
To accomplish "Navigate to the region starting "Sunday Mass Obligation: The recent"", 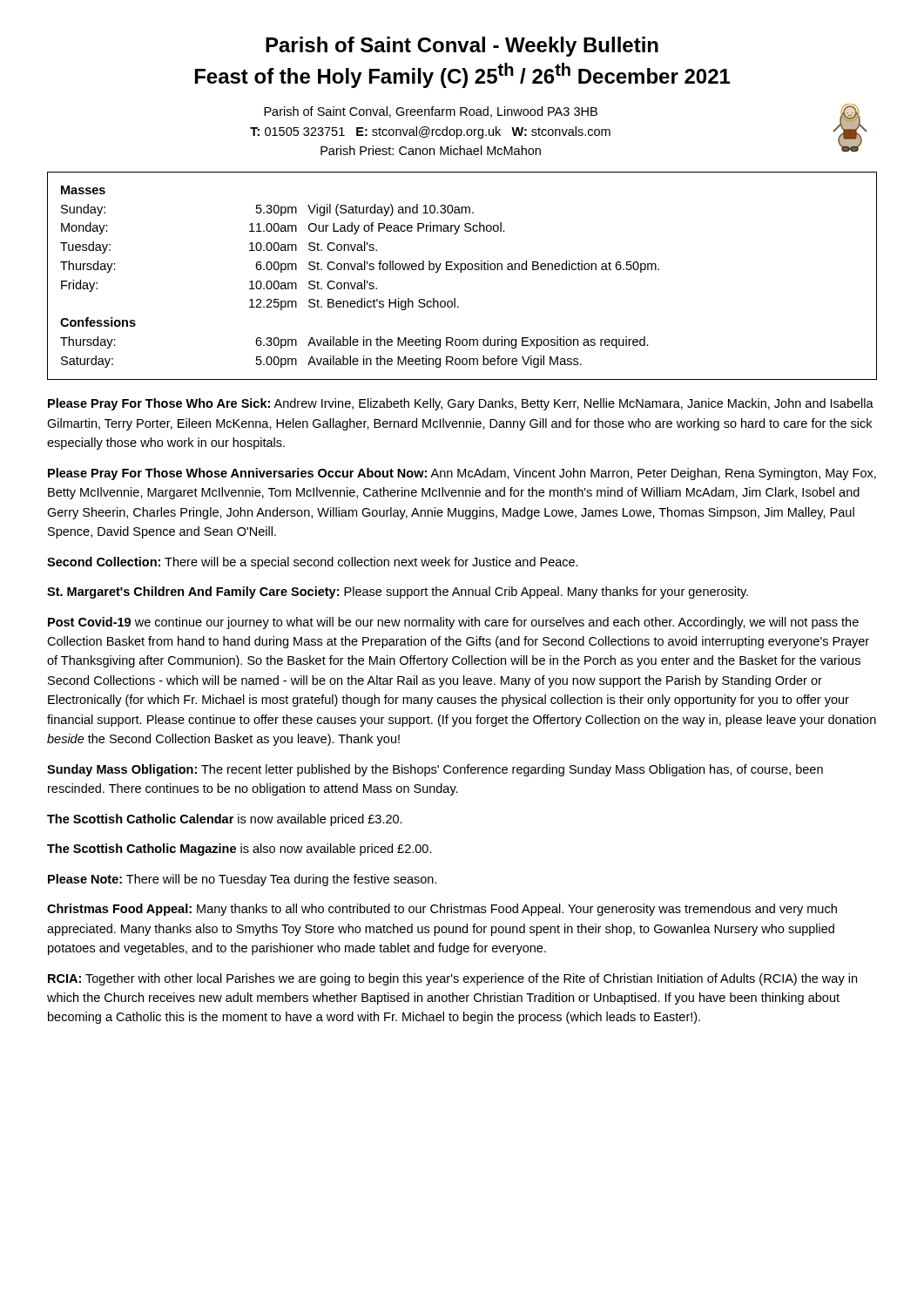I will pyautogui.click(x=435, y=779).
